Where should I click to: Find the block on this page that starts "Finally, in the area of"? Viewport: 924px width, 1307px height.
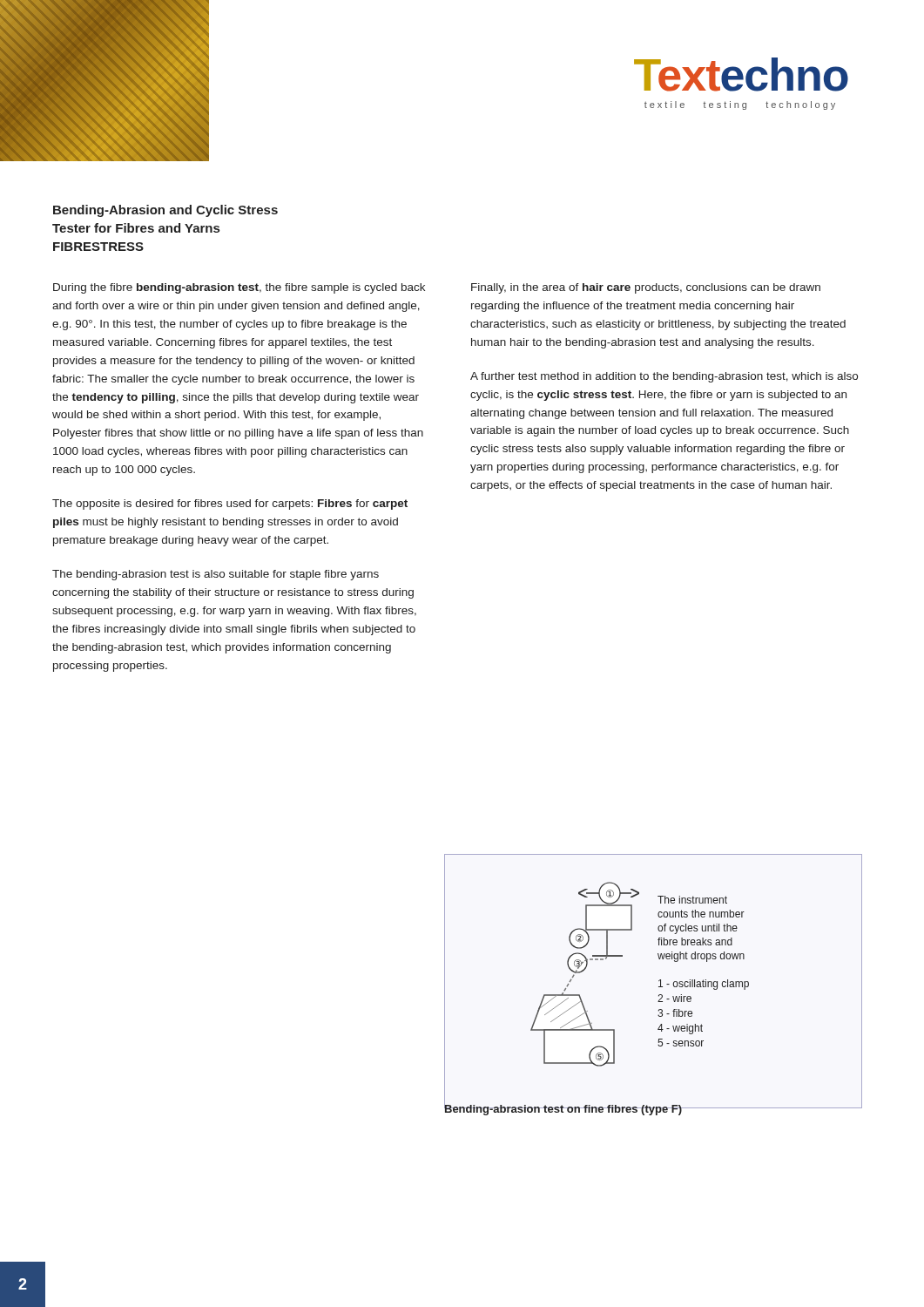pyautogui.click(x=658, y=314)
